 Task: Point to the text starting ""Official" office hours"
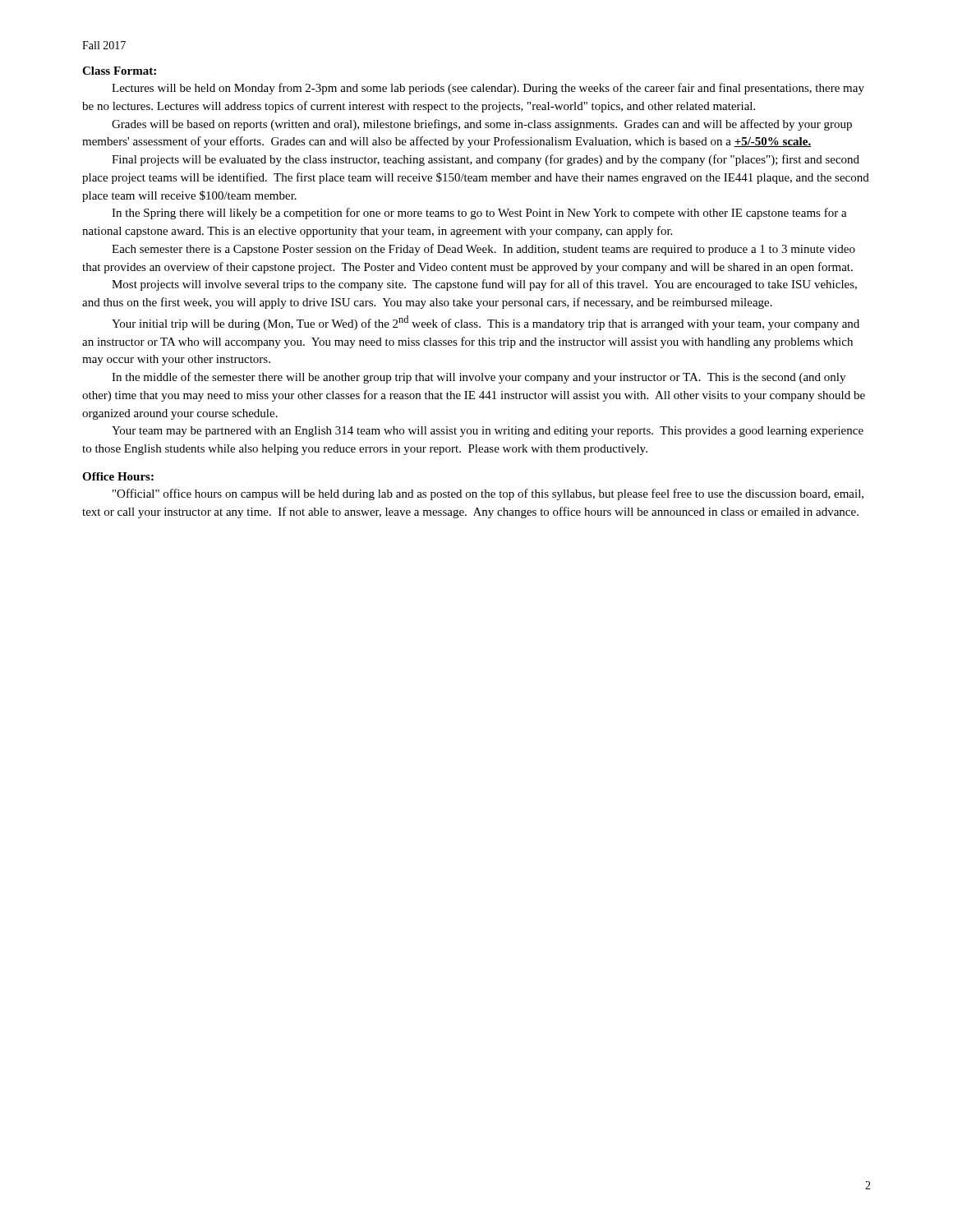pyautogui.click(x=473, y=502)
